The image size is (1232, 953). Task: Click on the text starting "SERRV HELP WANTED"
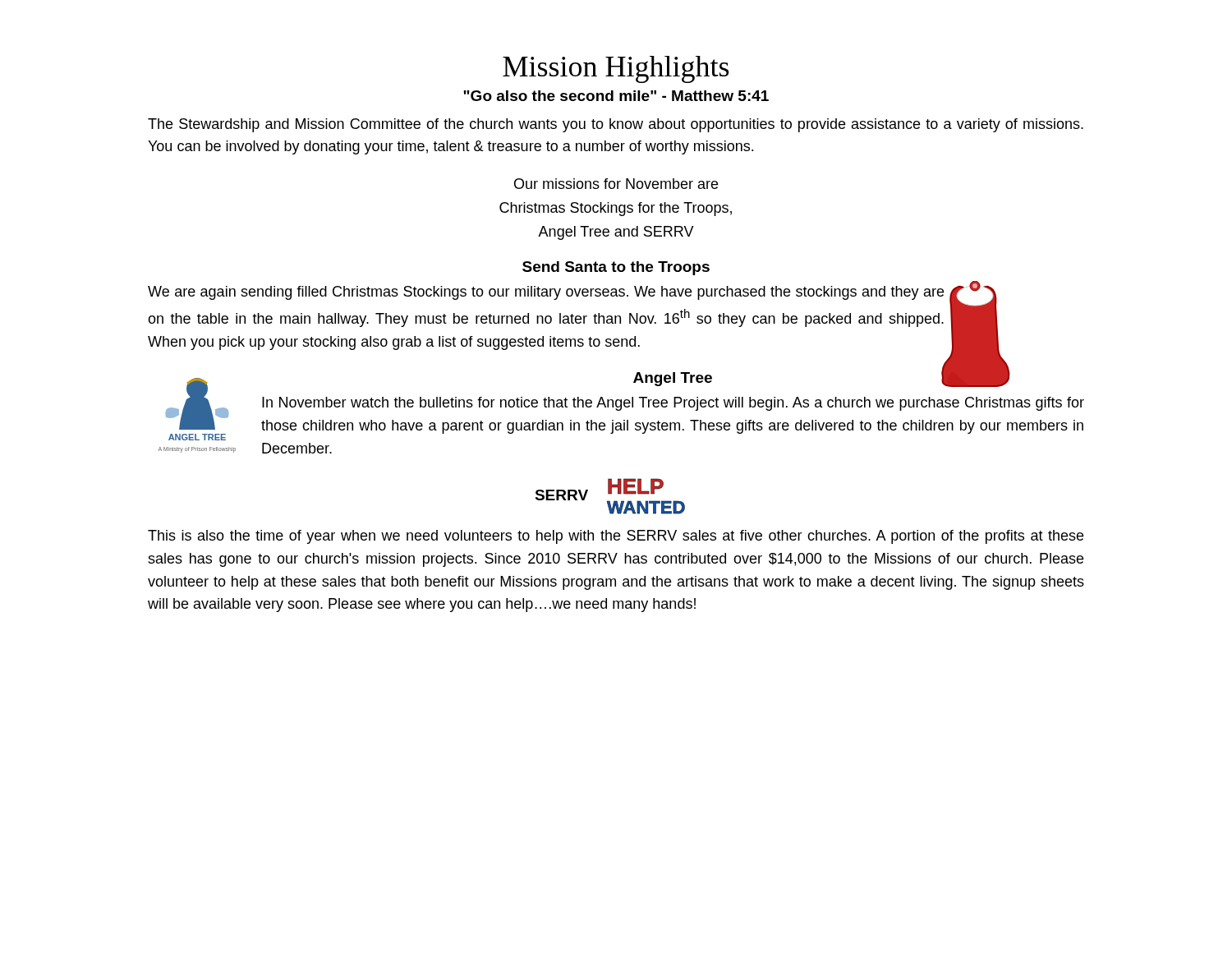pyautogui.click(x=616, y=495)
